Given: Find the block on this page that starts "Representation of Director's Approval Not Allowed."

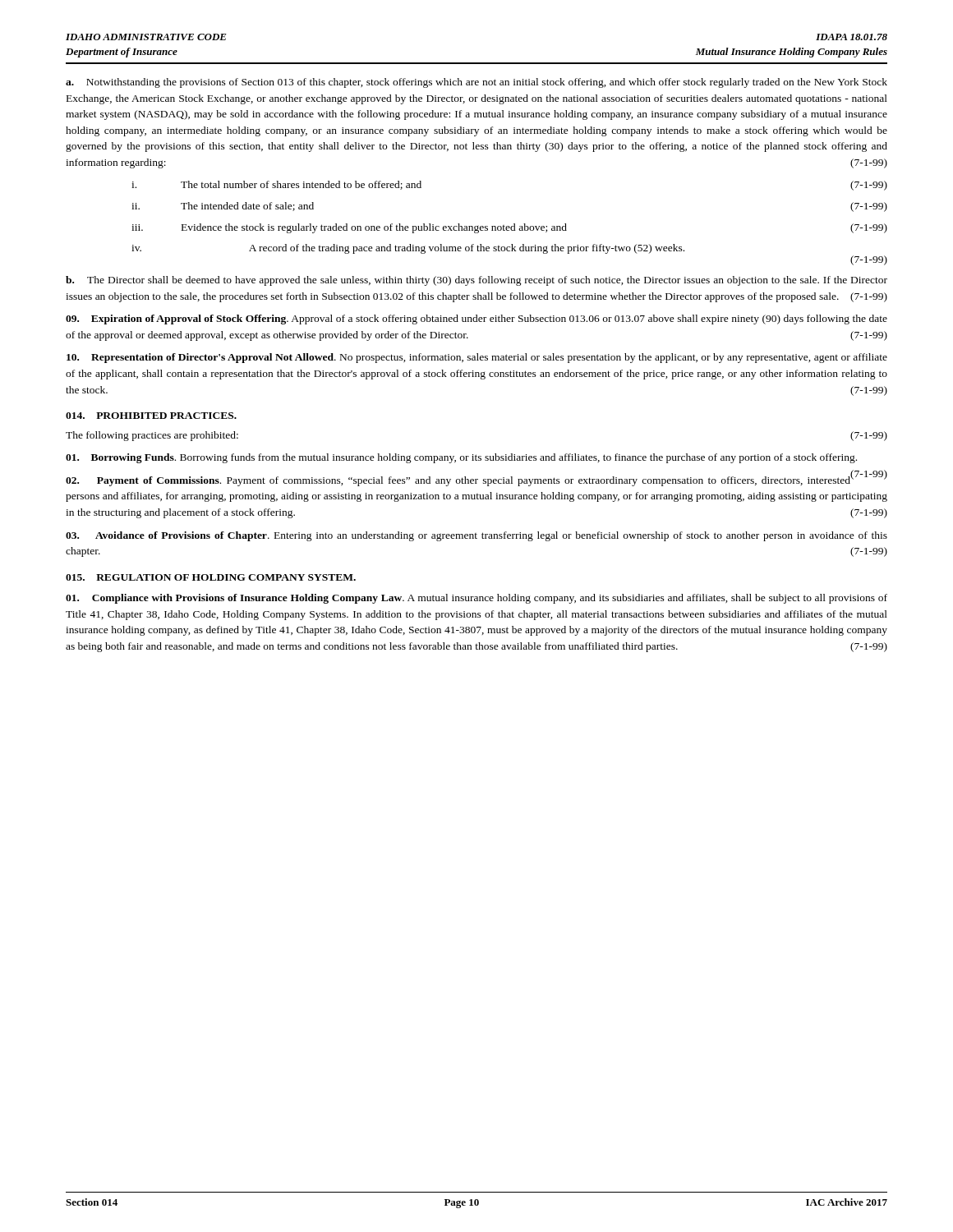Looking at the screenshot, I should [x=476, y=374].
